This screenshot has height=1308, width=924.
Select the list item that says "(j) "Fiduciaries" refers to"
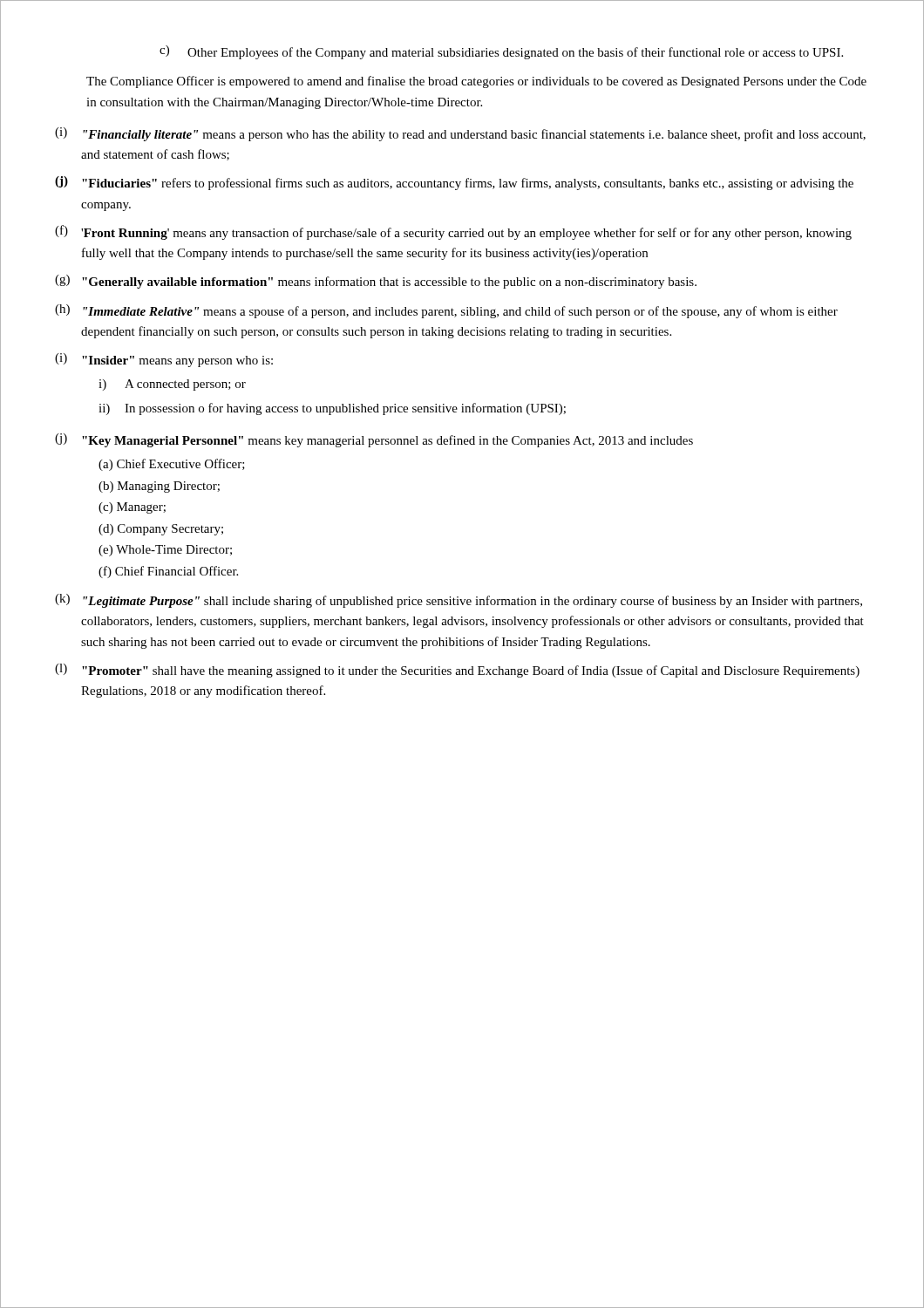(462, 194)
